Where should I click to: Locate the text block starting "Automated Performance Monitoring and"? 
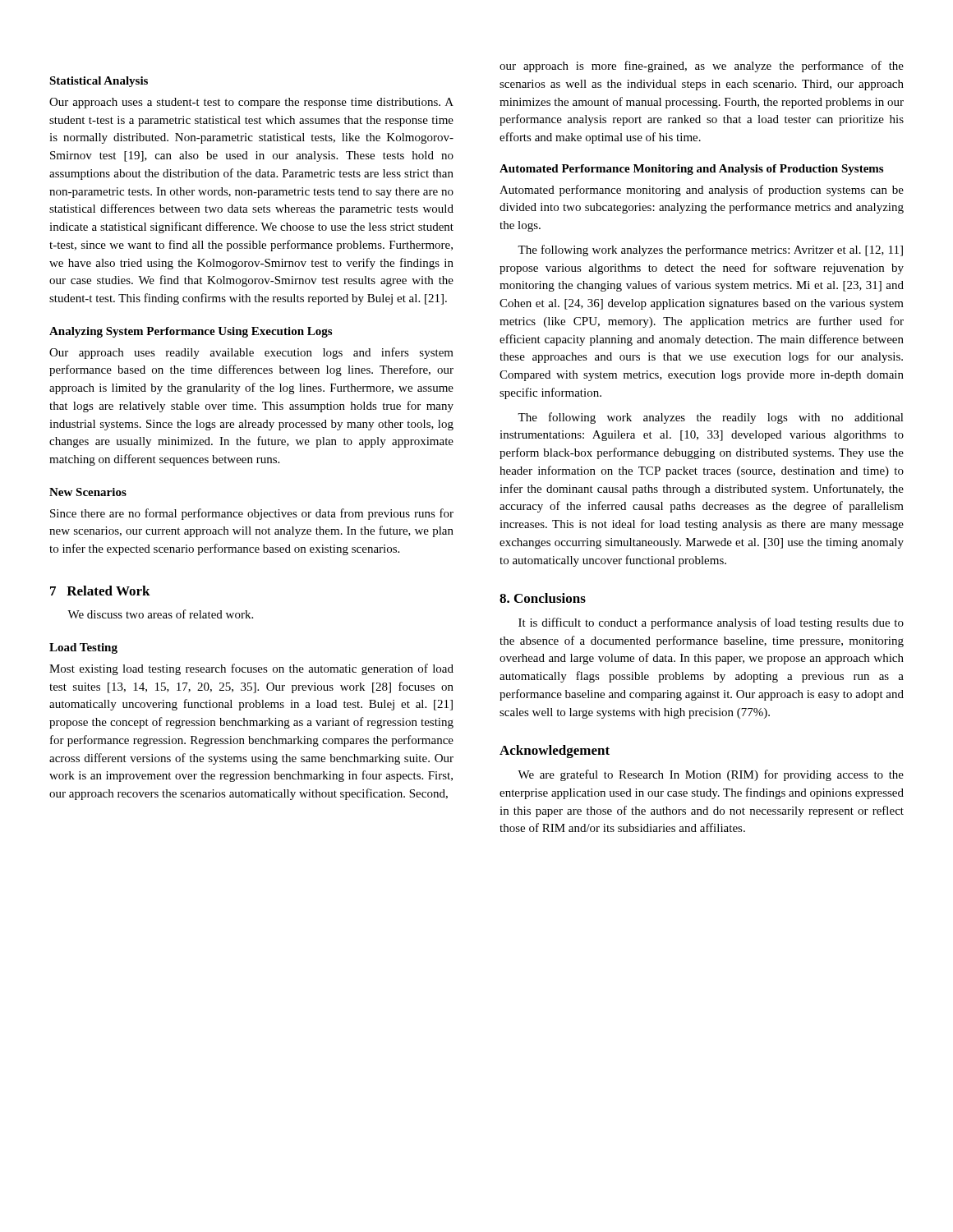point(692,168)
